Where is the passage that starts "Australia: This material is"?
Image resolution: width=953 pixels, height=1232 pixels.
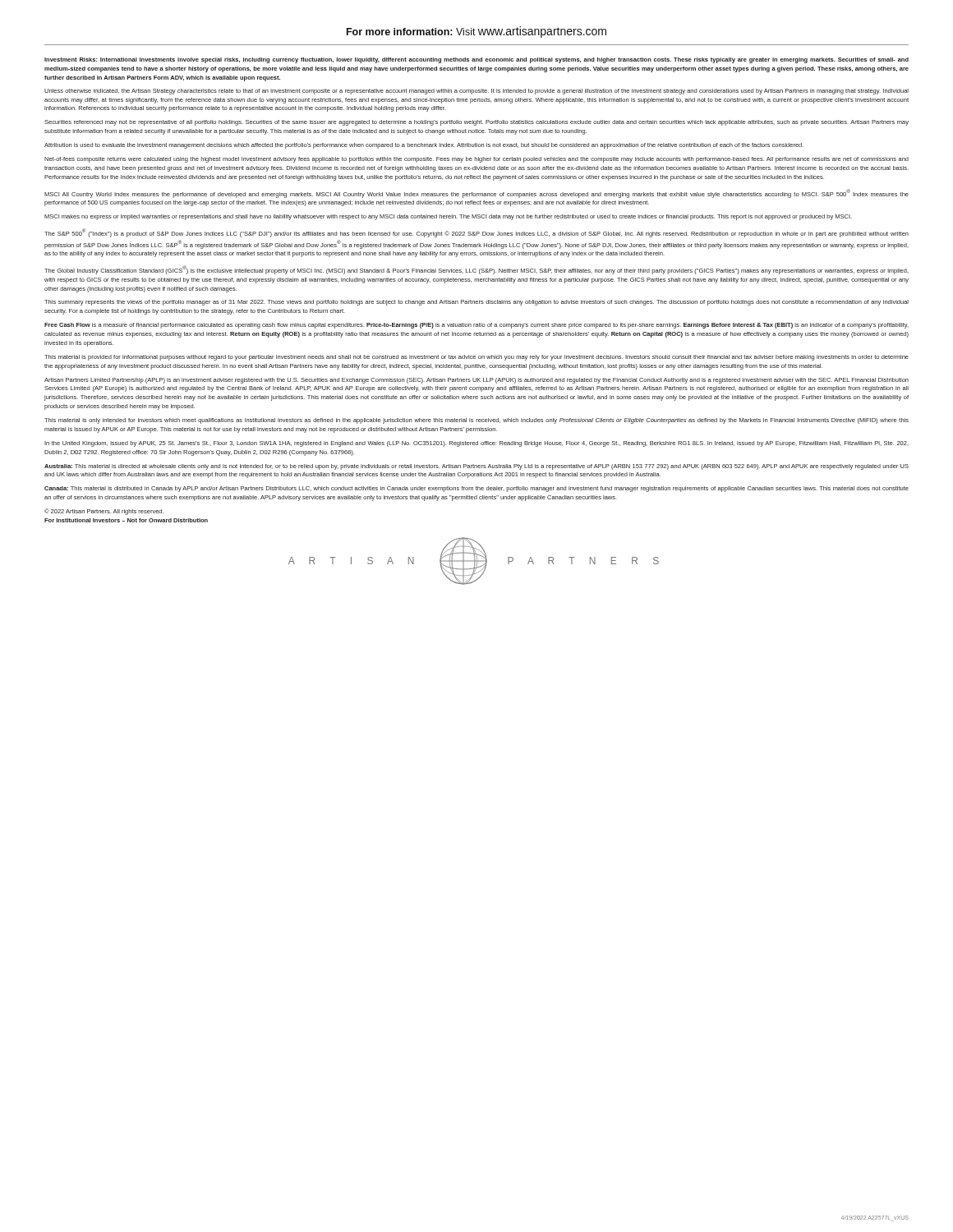476,470
